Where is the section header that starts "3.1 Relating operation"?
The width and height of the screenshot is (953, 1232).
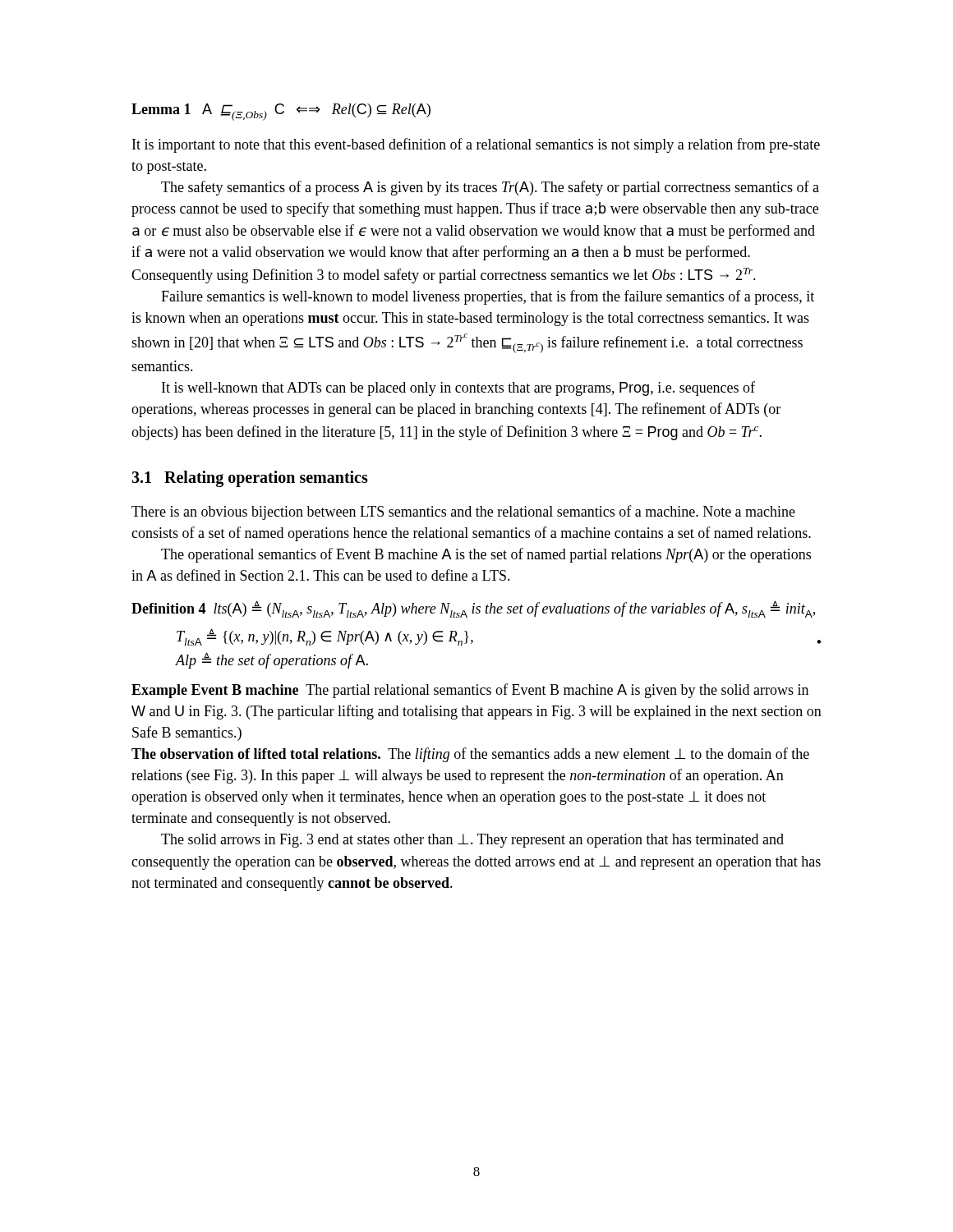pos(250,477)
